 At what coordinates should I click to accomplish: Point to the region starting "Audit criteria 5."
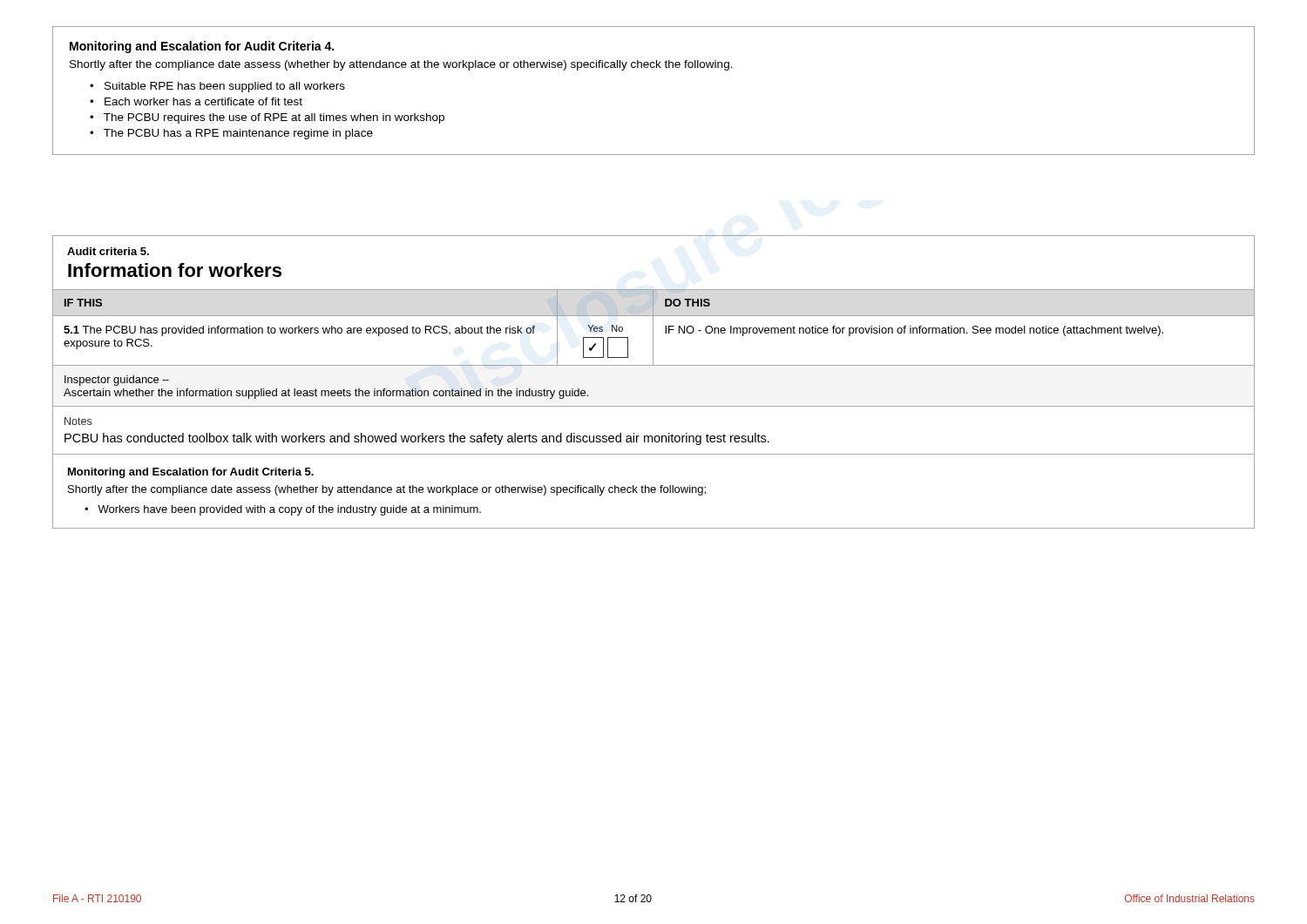(108, 251)
